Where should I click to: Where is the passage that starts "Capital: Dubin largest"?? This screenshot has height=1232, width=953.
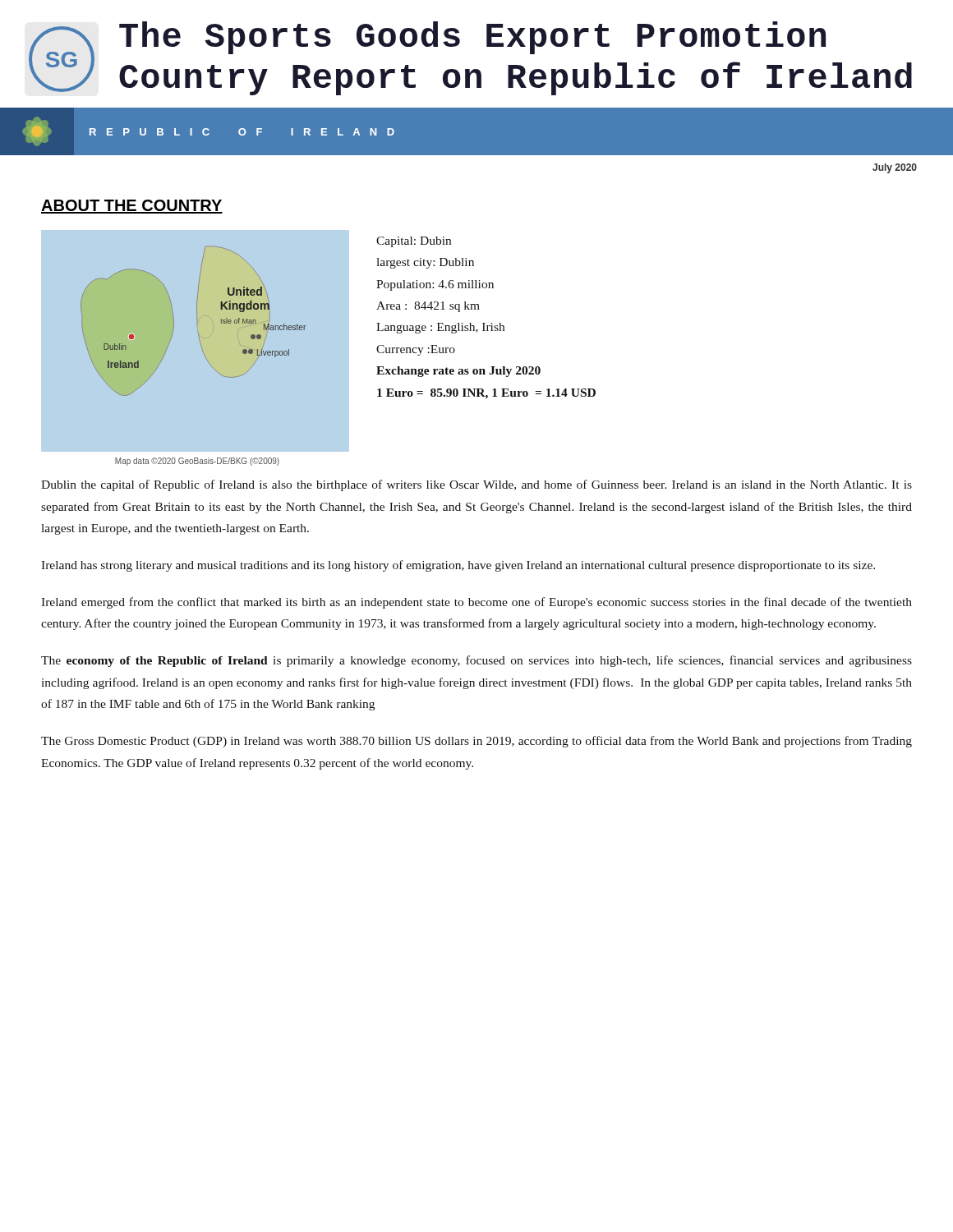click(x=486, y=316)
